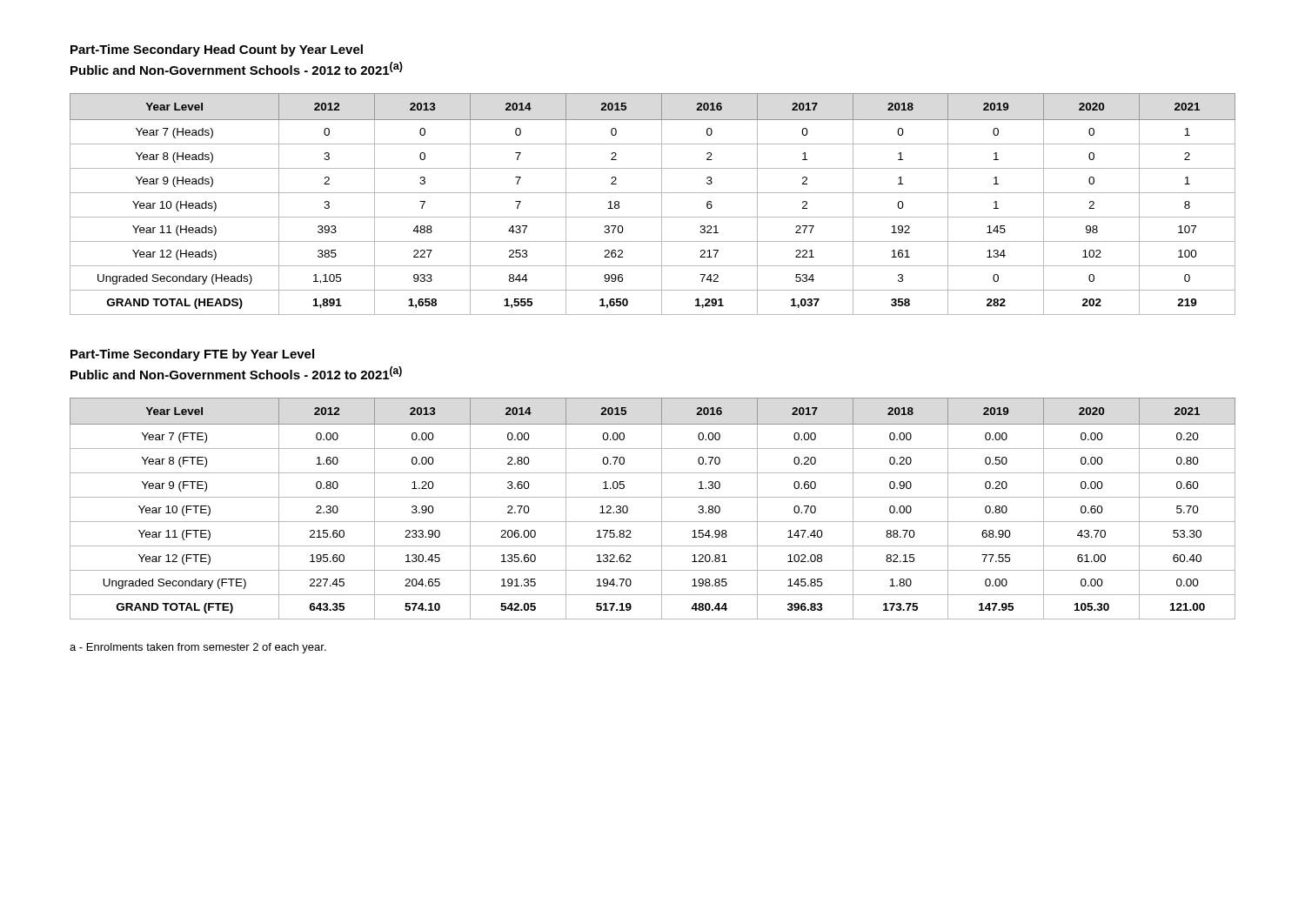
Task: Click on the table containing "Ungraded Secondary (FTE)"
Action: pos(652,509)
